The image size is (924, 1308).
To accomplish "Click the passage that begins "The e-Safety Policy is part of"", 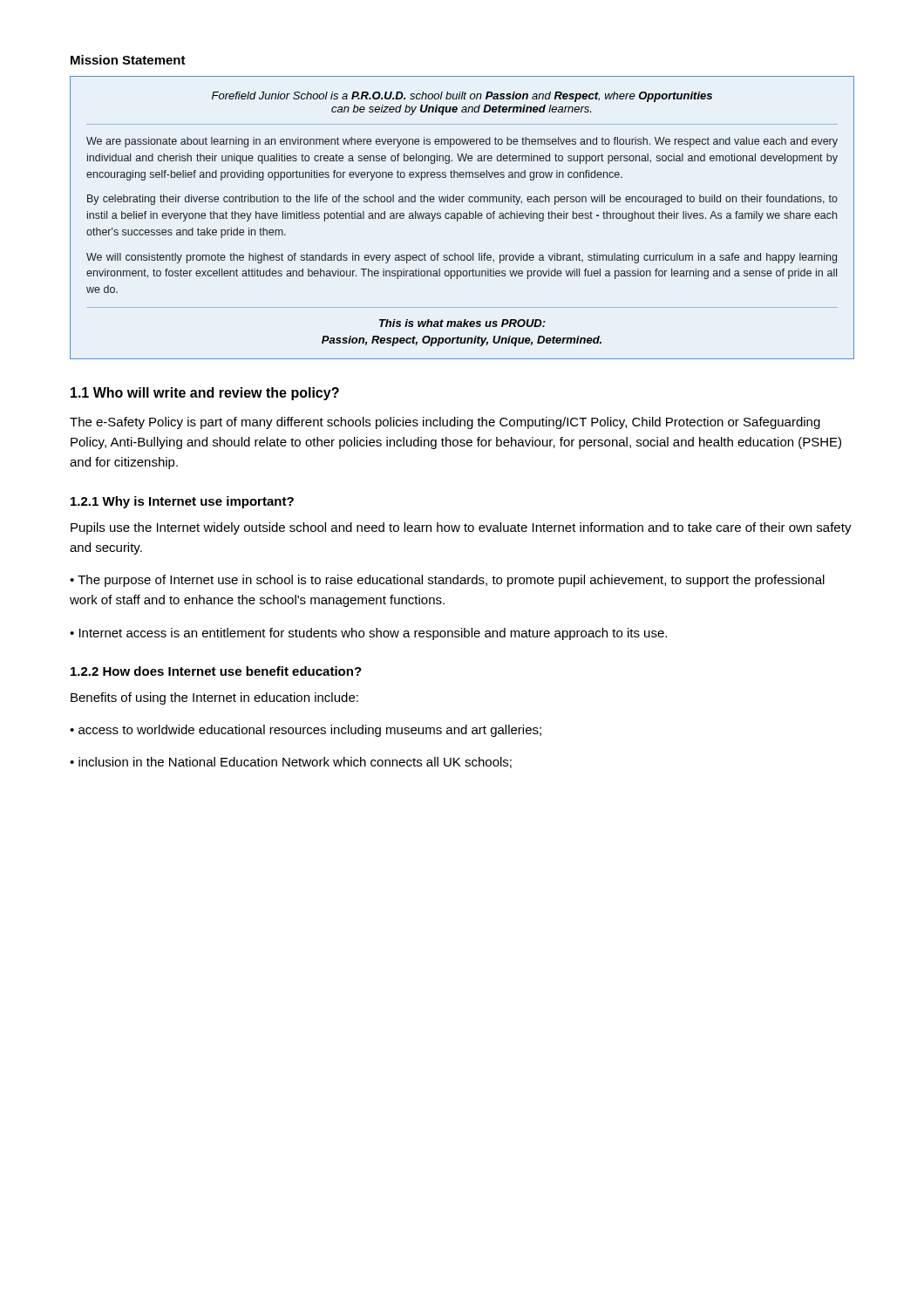I will click(x=456, y=442).
